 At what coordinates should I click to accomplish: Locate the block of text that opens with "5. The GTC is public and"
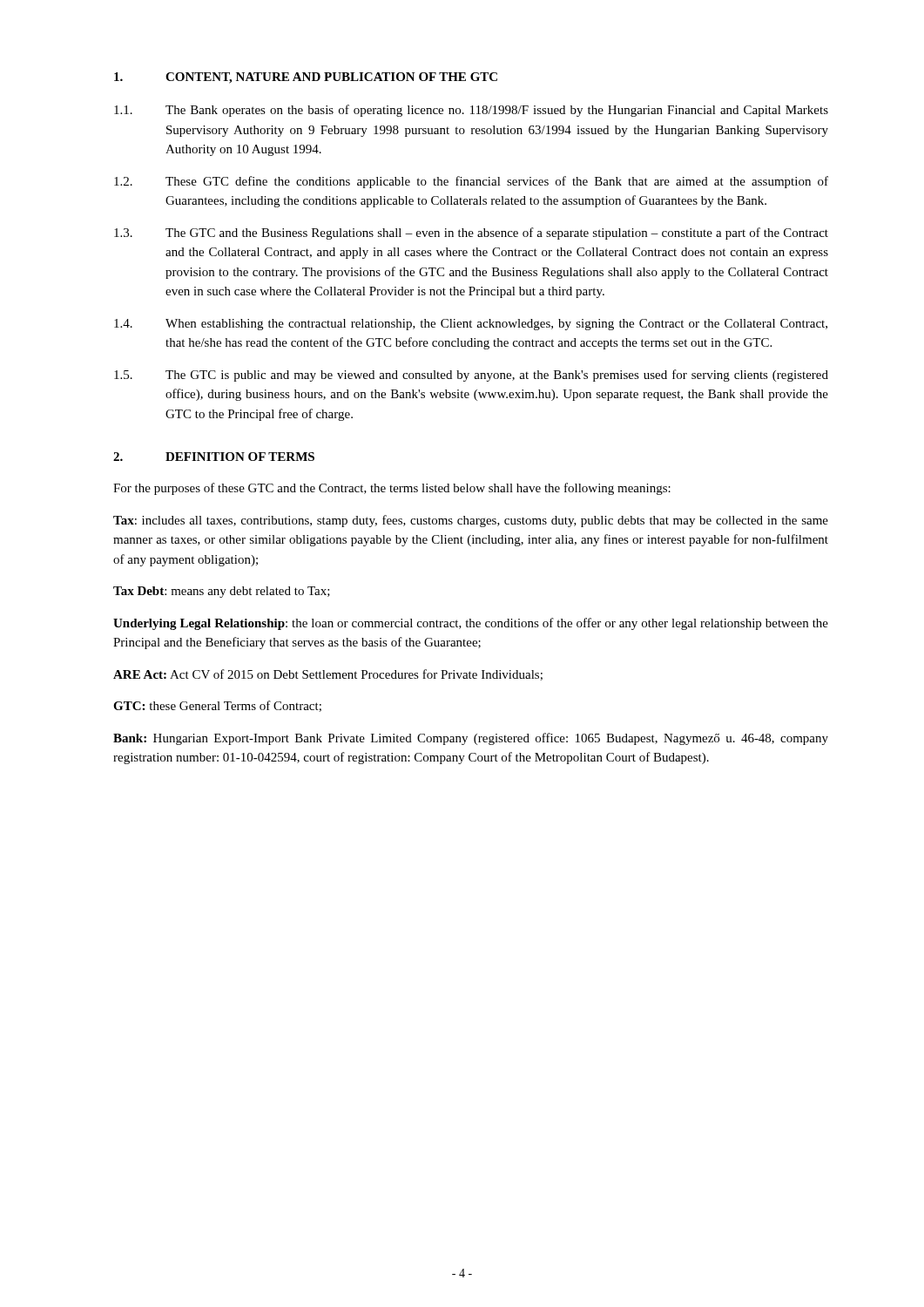click(x=471, y=394)
